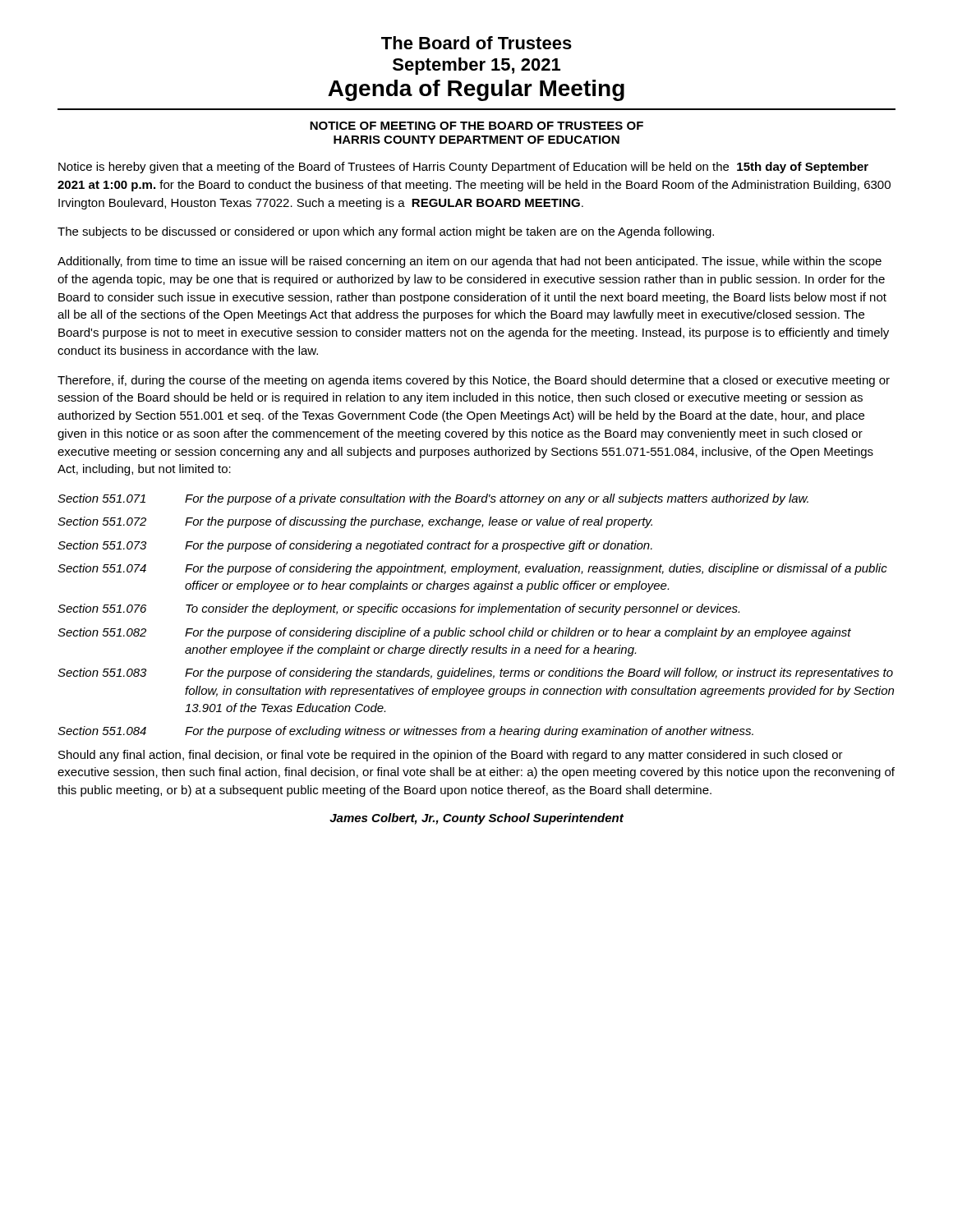
Task: Click on the region starting "Notice is hereby given"
Action: pyautogui.click(x=474, y=184)
